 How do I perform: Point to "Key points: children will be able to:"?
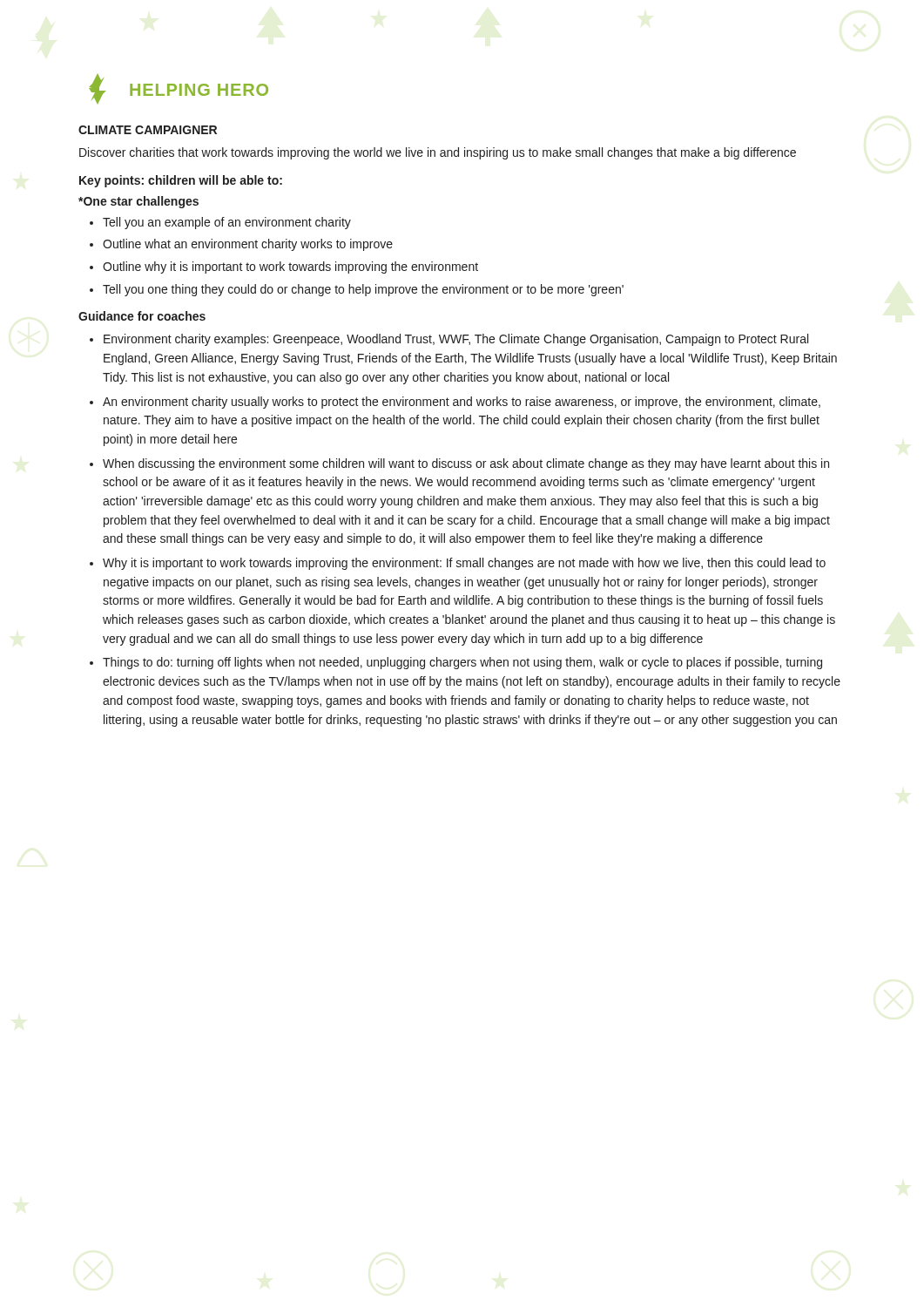[181, 180]
